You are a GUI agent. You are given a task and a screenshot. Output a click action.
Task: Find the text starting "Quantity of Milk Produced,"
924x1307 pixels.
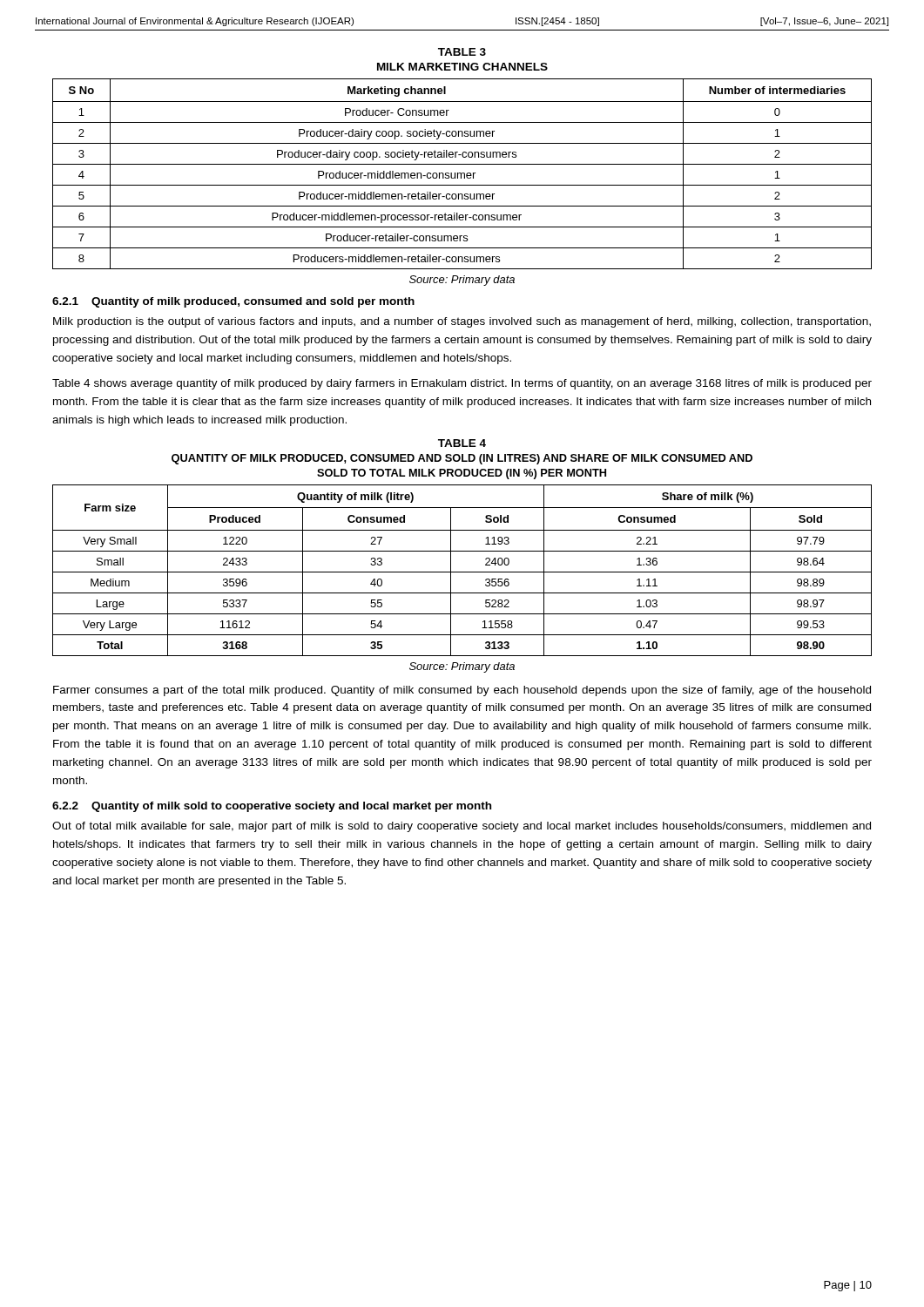462,457
